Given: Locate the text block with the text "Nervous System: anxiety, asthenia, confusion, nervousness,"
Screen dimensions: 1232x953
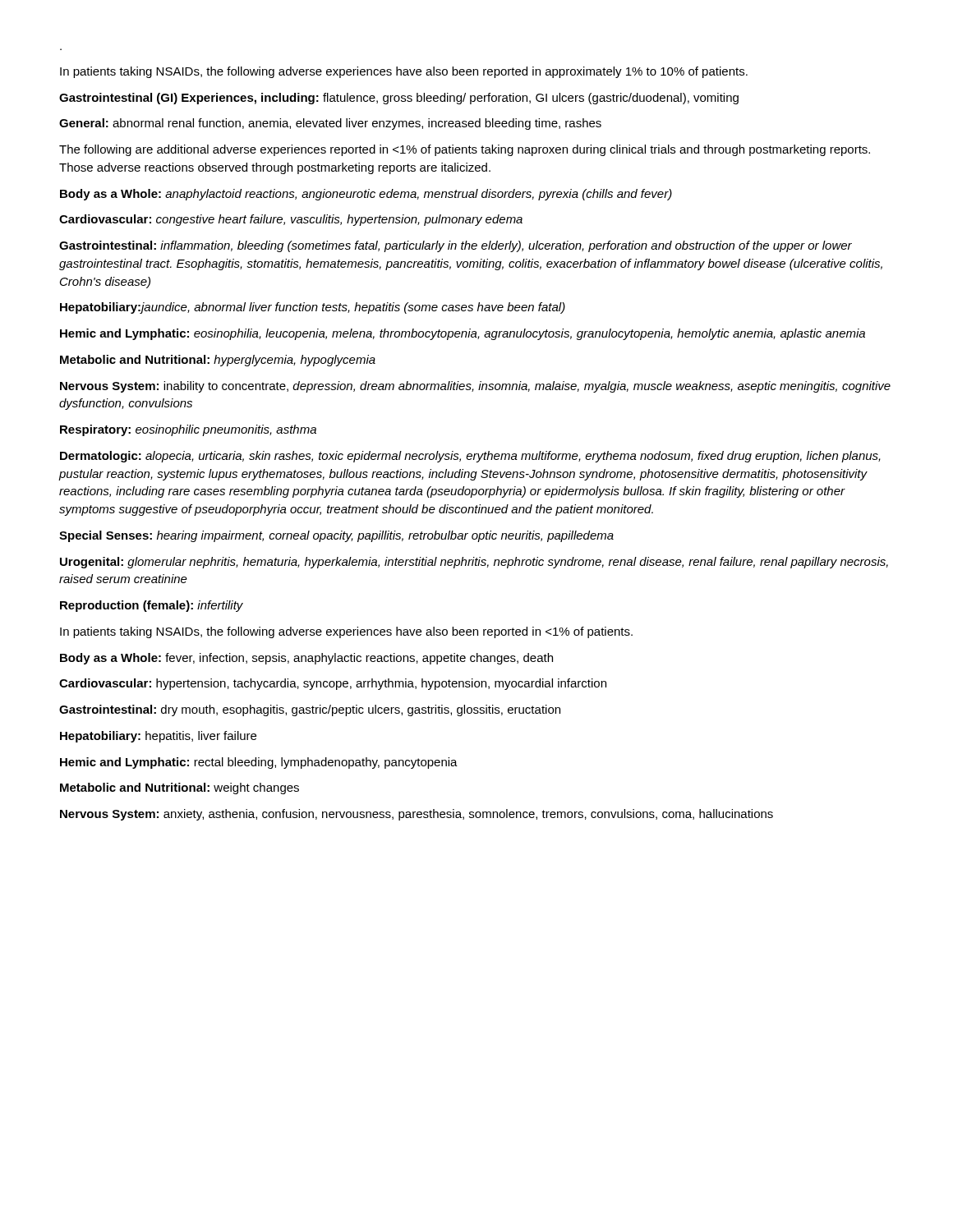Looking at the screenshot, I should click(x=476, y=814).
